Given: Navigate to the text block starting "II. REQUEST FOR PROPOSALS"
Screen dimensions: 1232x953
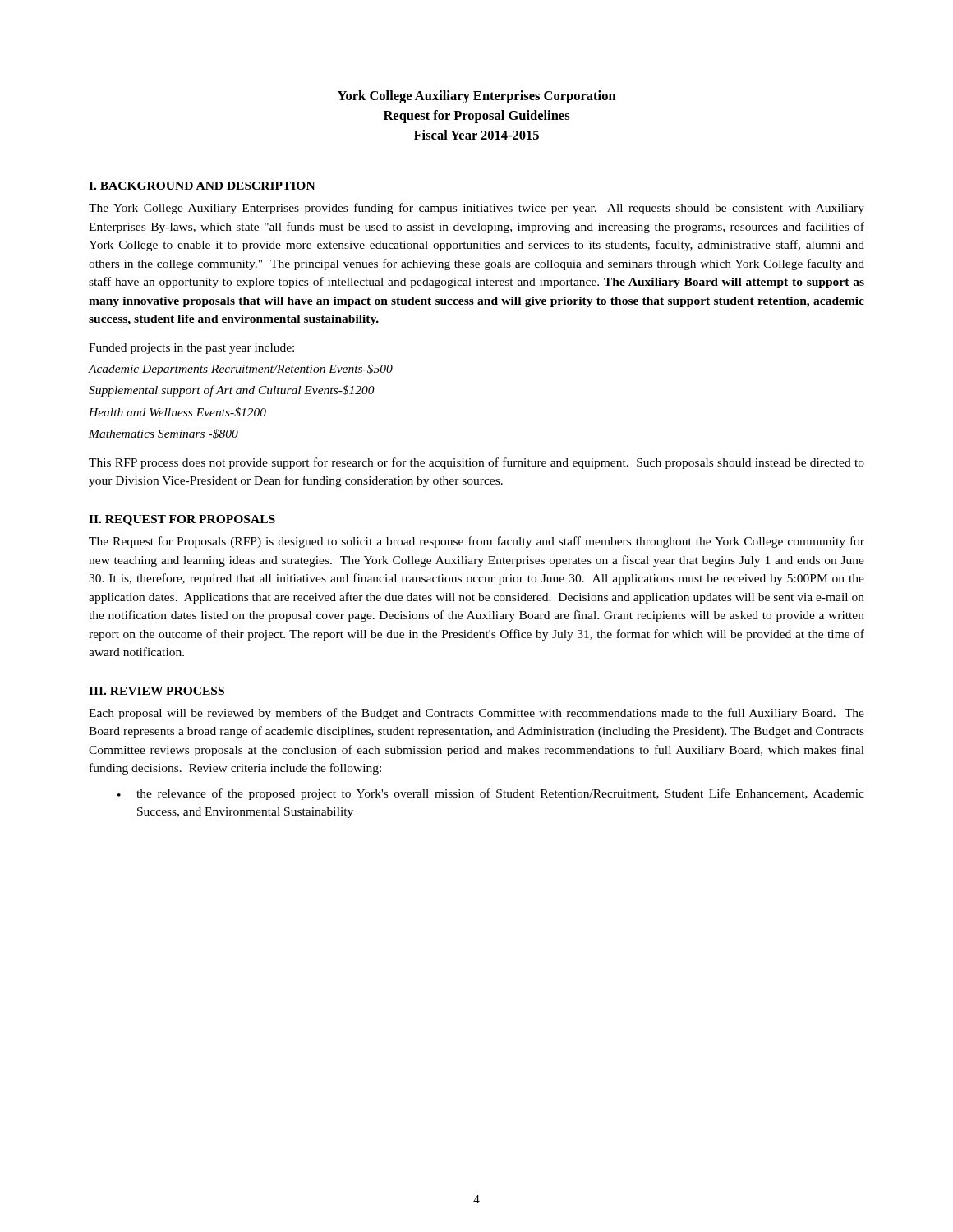Looking at the screenshot, I should (x=182, y=518).
